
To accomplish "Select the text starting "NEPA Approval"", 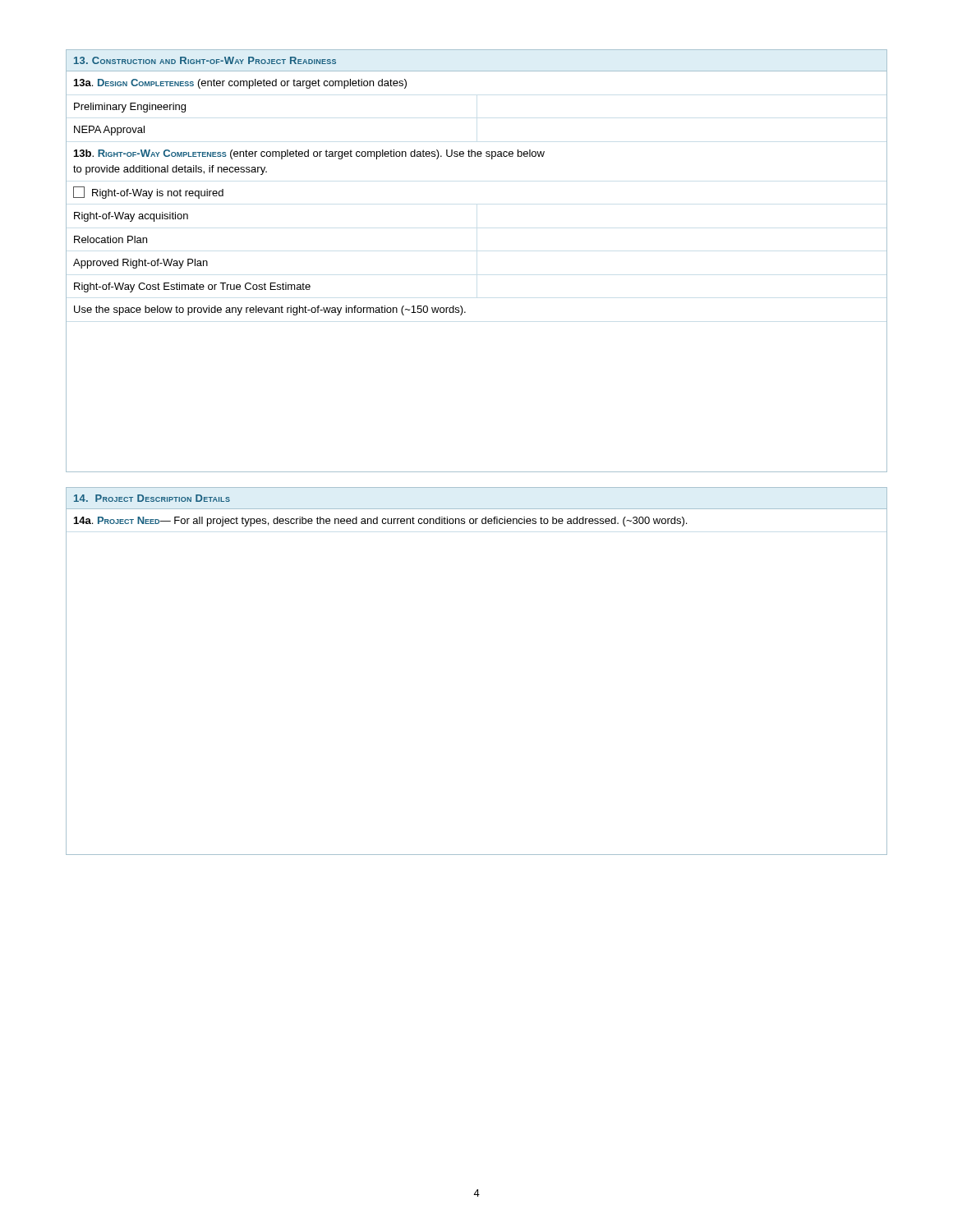I will point(66,129).
